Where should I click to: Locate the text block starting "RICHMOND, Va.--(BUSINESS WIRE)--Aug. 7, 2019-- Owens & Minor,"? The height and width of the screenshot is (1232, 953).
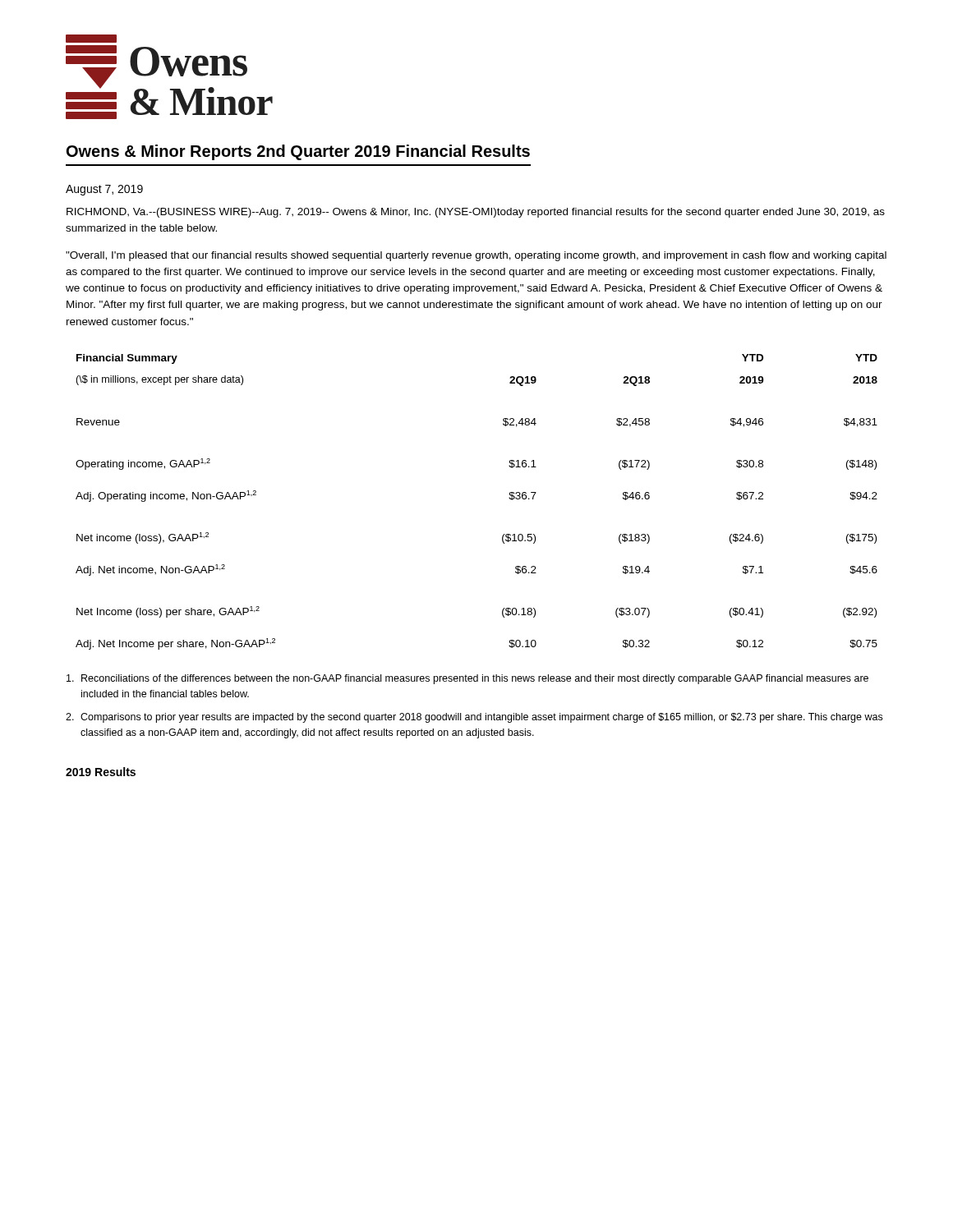[475, 220]
